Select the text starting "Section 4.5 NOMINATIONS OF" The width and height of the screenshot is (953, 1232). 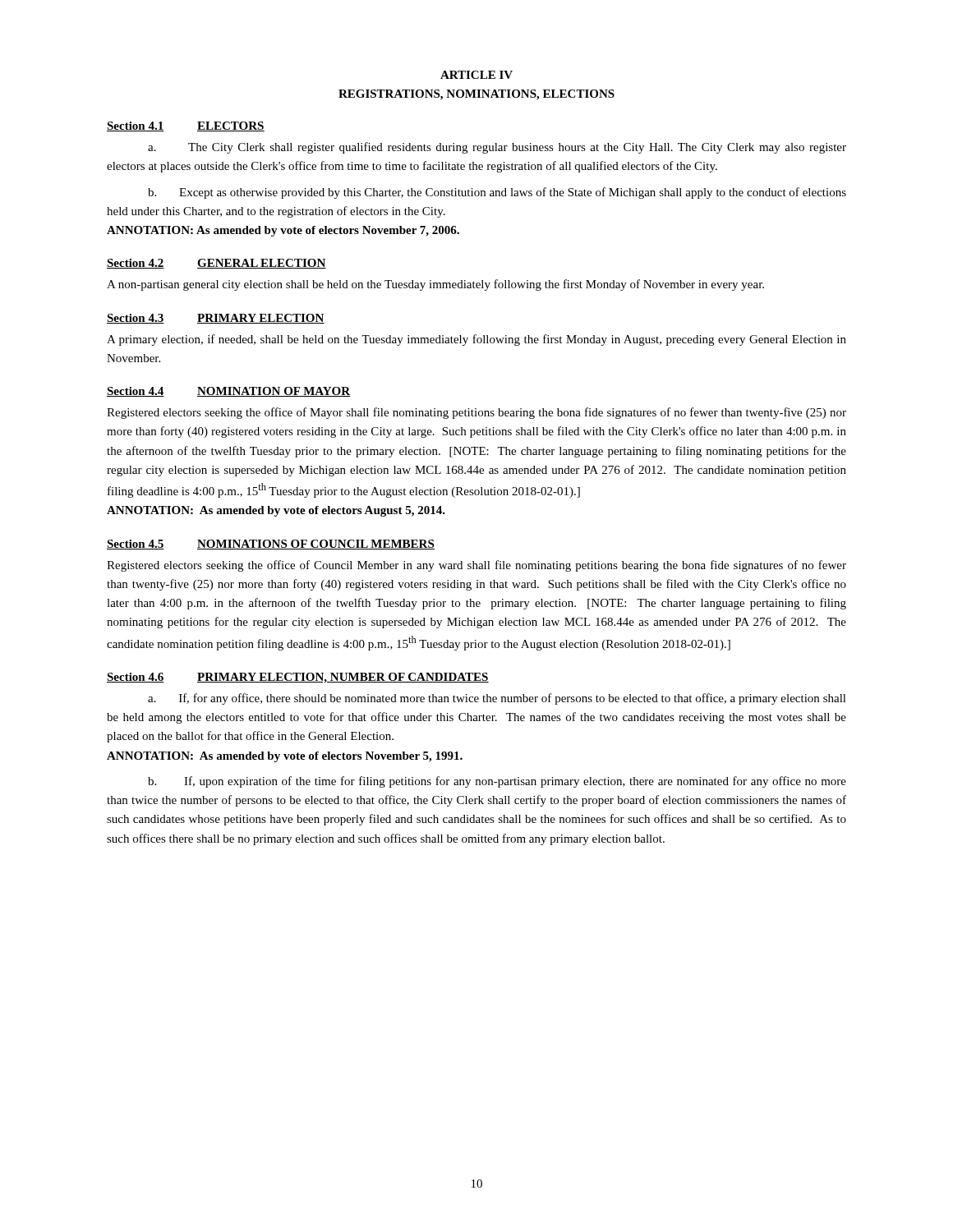tap(271, 544)
